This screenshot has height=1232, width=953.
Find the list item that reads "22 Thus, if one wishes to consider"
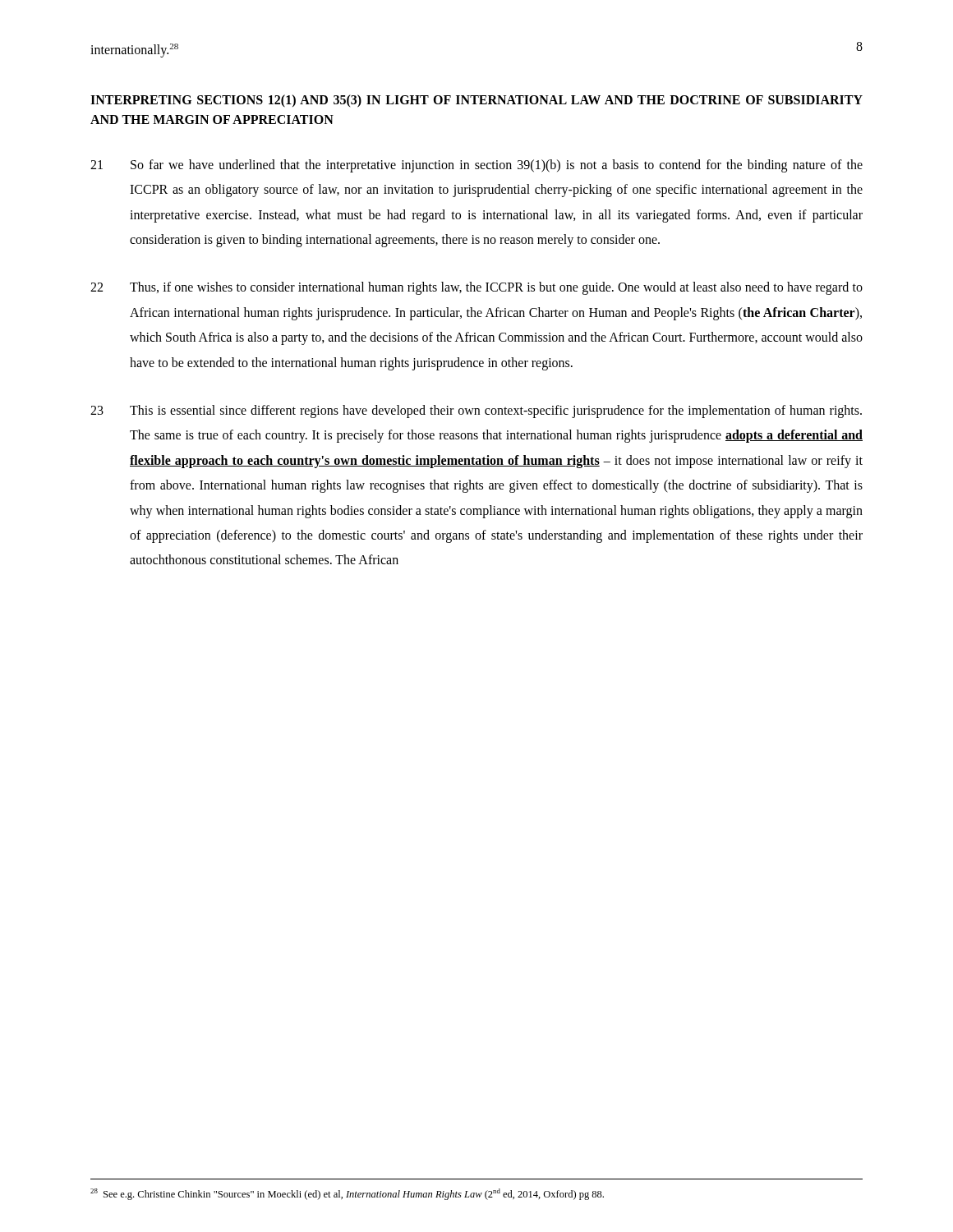click(476, 325)
